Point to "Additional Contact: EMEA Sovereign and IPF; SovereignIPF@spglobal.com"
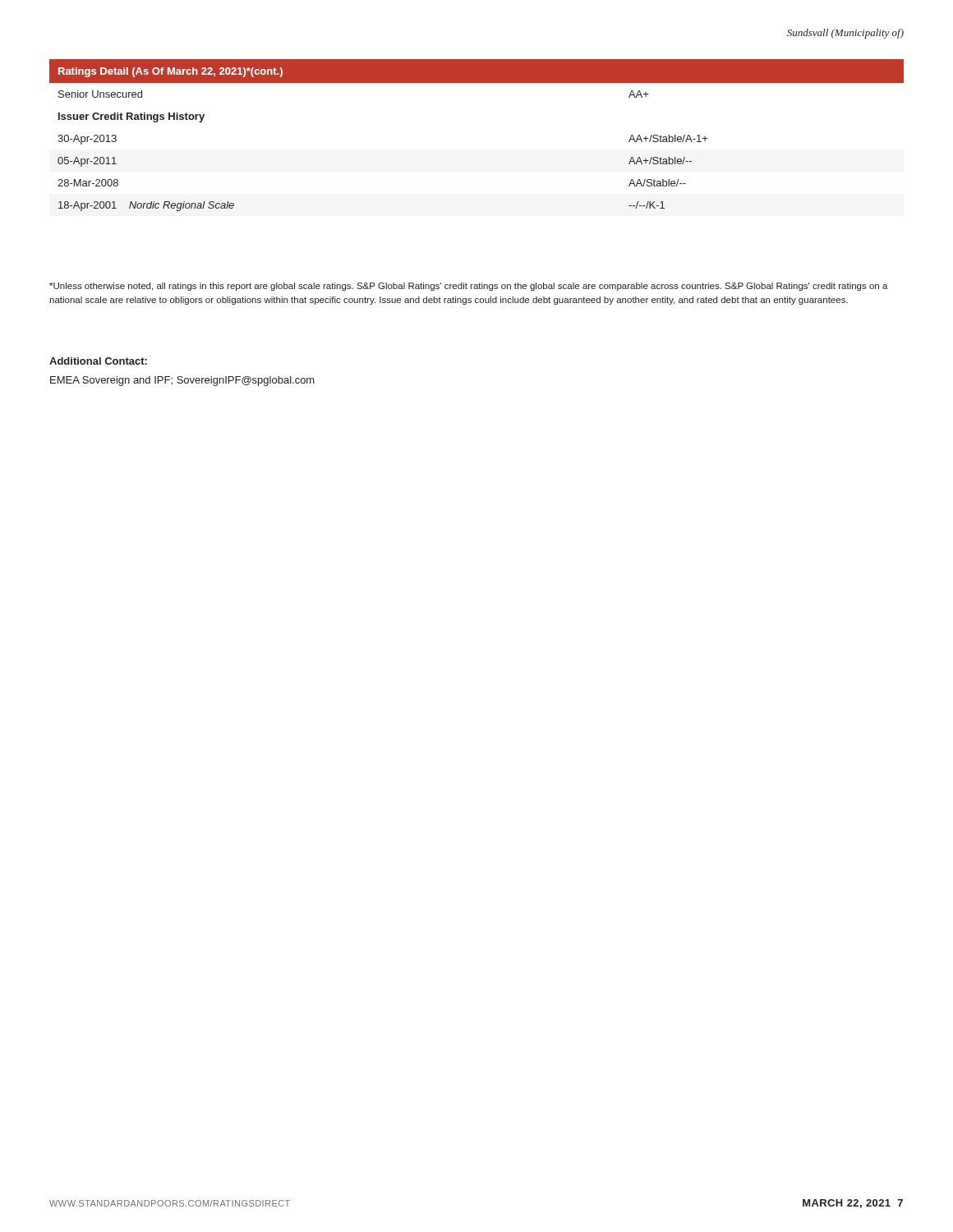The image size is (953, 1232). coord(182,371)
